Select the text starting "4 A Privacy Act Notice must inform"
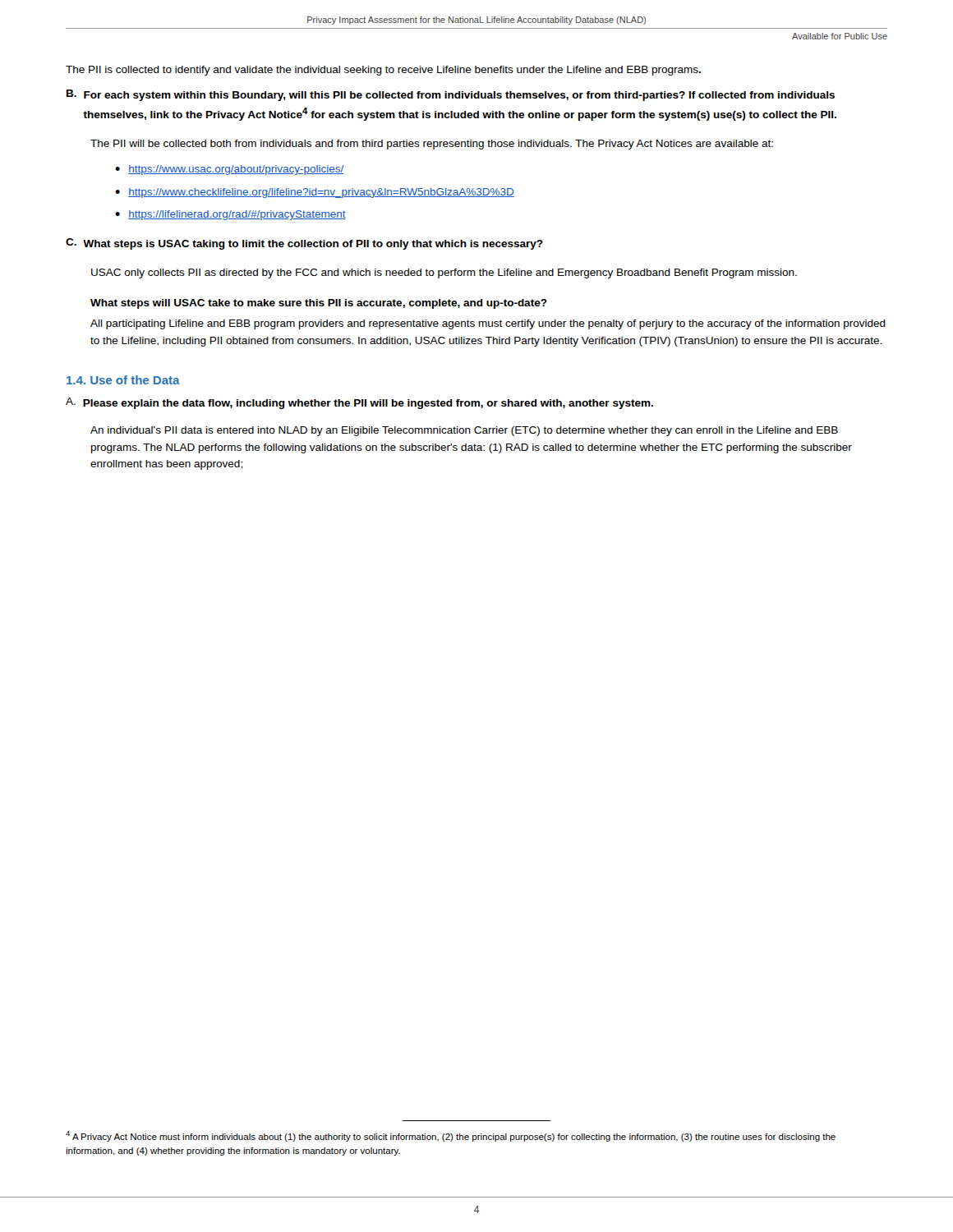This screenshot has height=1232, width=953. (451, 1142)
